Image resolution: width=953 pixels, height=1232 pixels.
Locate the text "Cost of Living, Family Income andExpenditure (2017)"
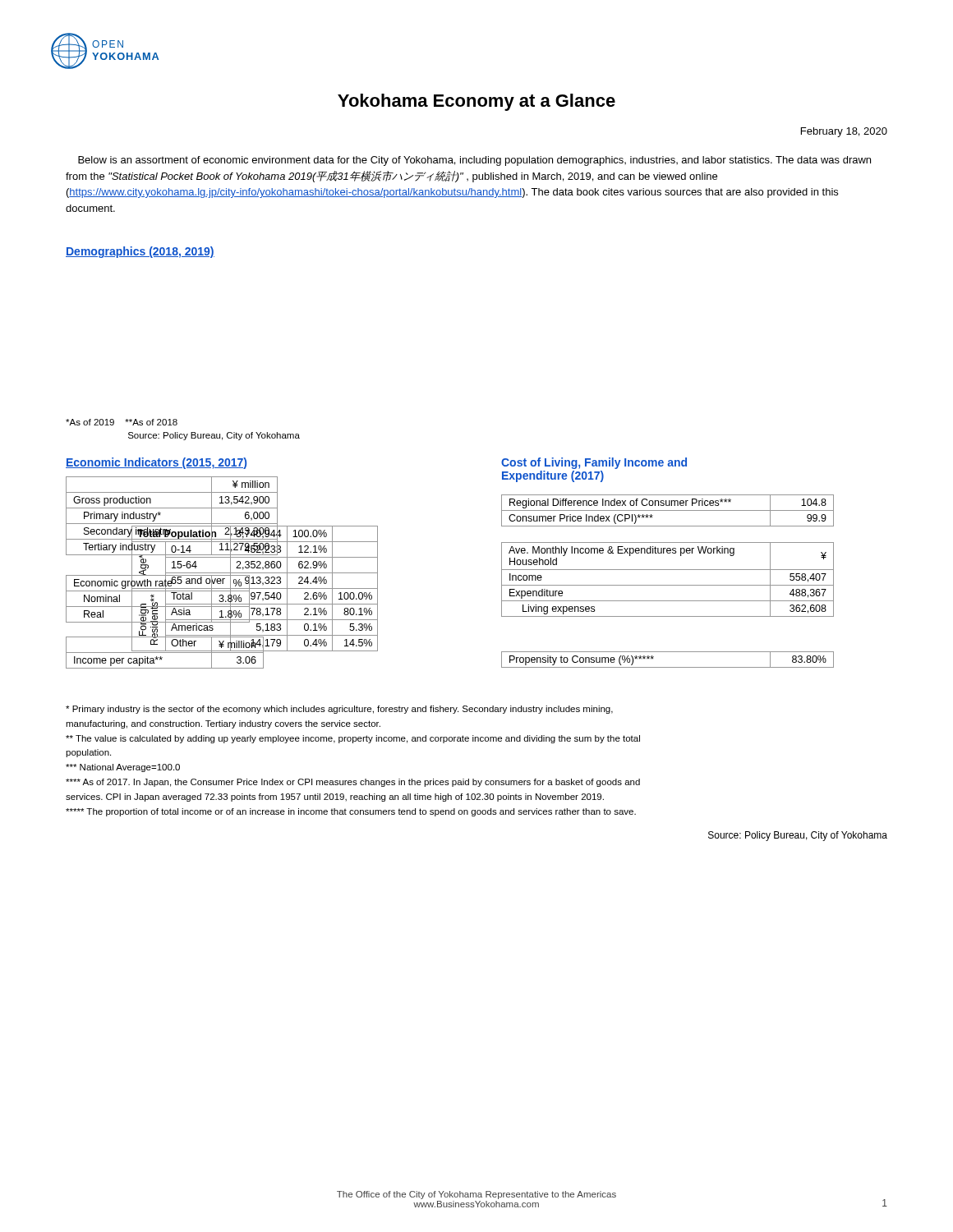click(x=594, y=469)
